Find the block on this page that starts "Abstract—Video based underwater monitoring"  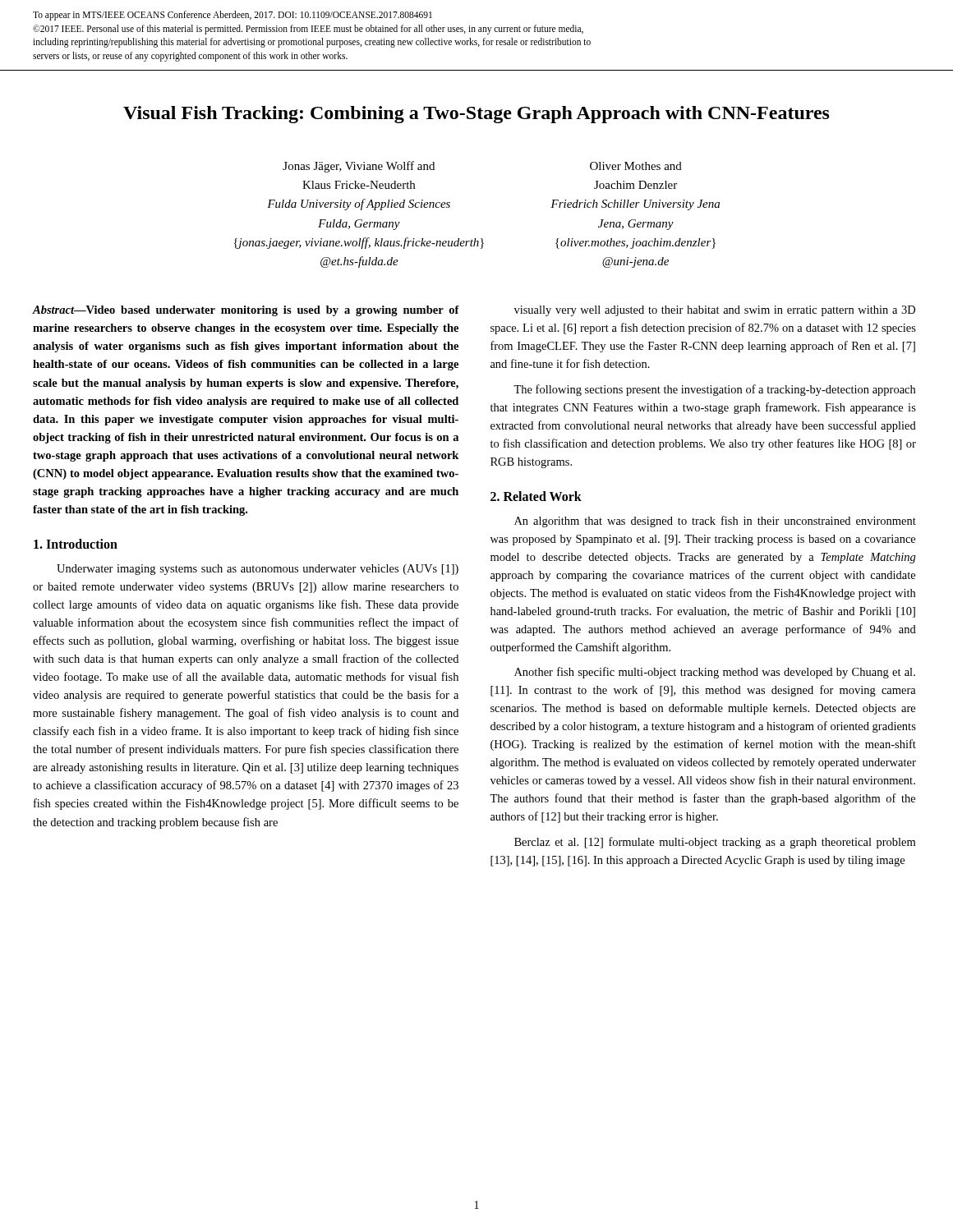(x=246, y=409)
